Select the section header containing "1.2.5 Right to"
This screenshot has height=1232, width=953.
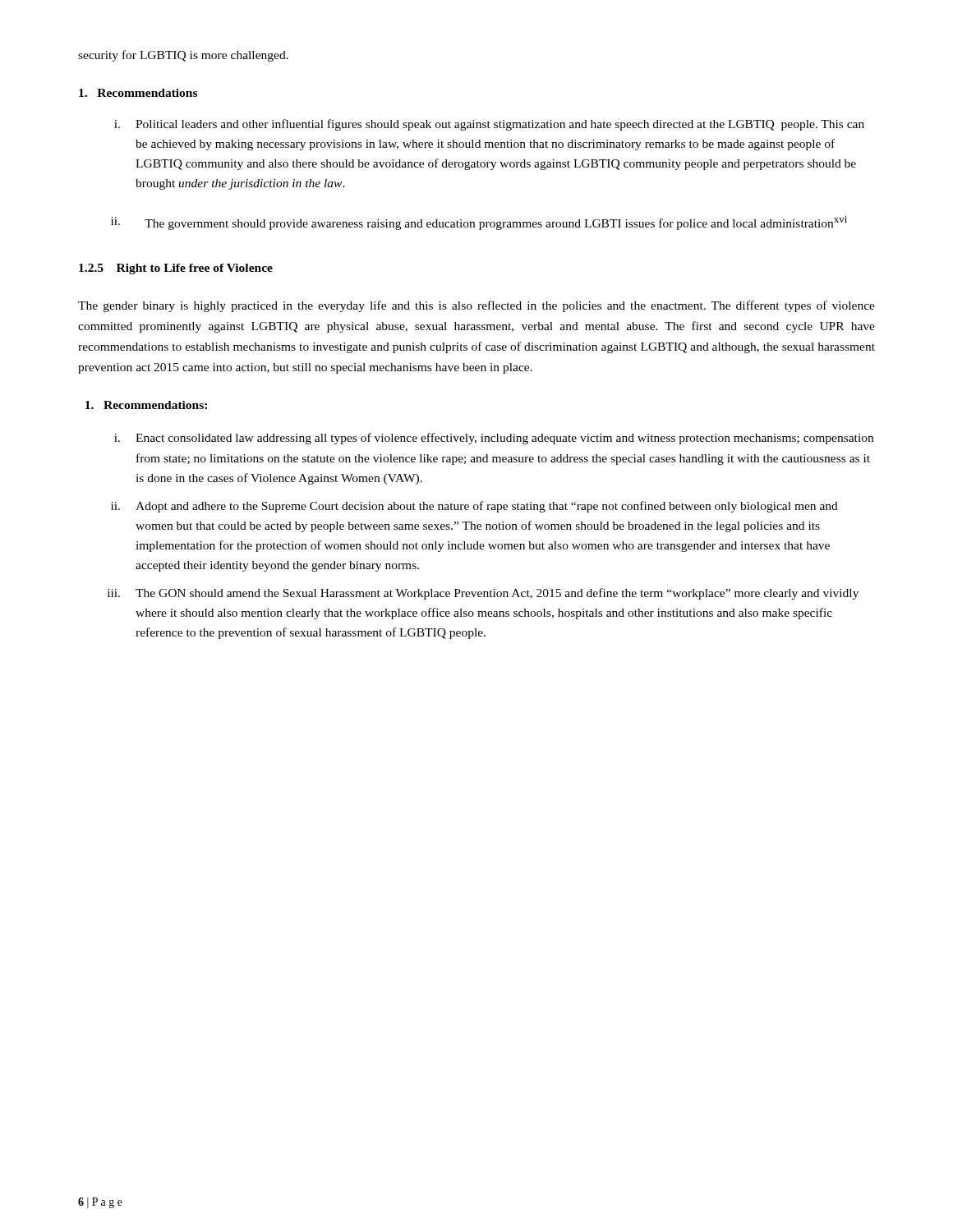click(x=176, y=269)
